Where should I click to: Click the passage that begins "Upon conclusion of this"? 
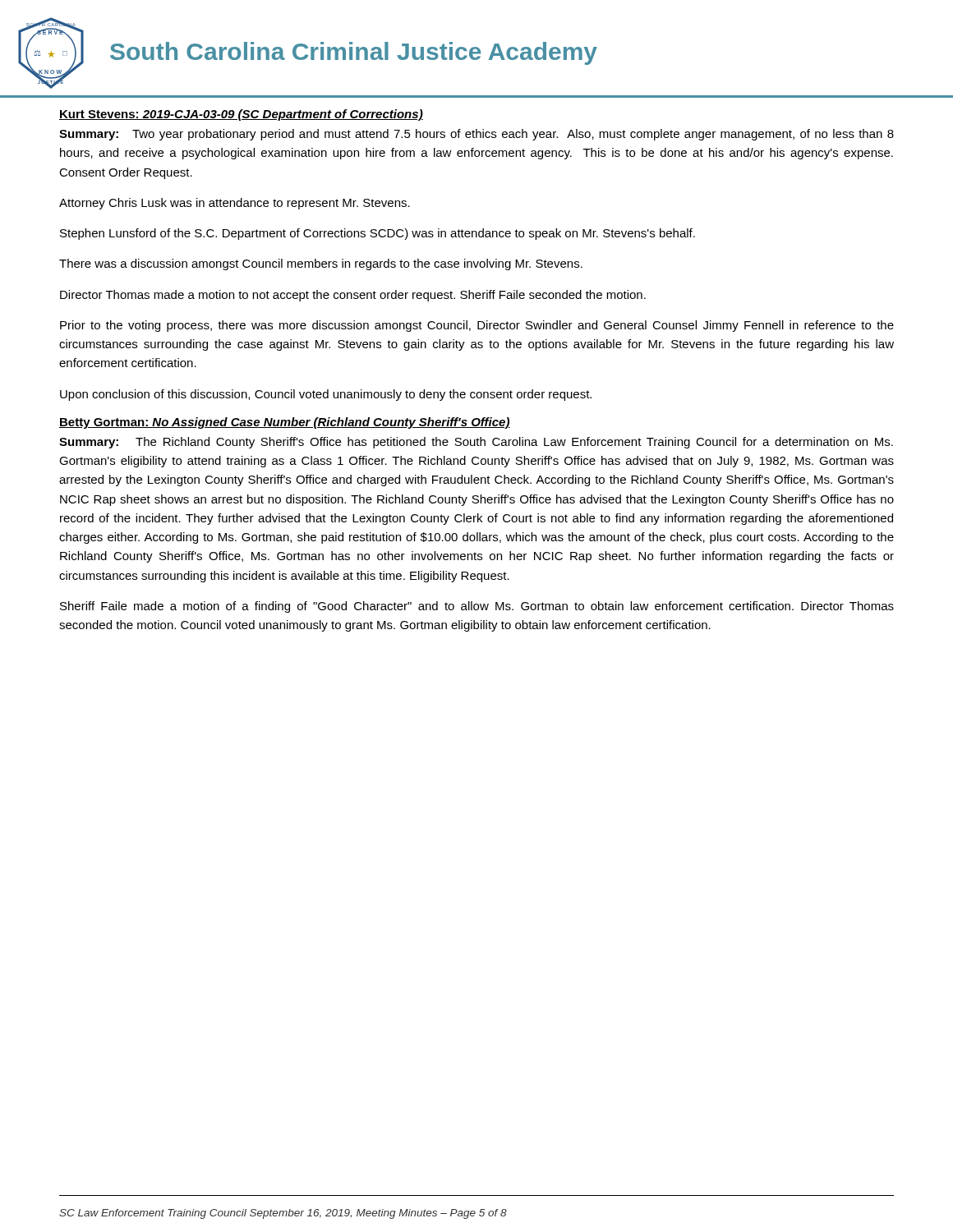326,393
